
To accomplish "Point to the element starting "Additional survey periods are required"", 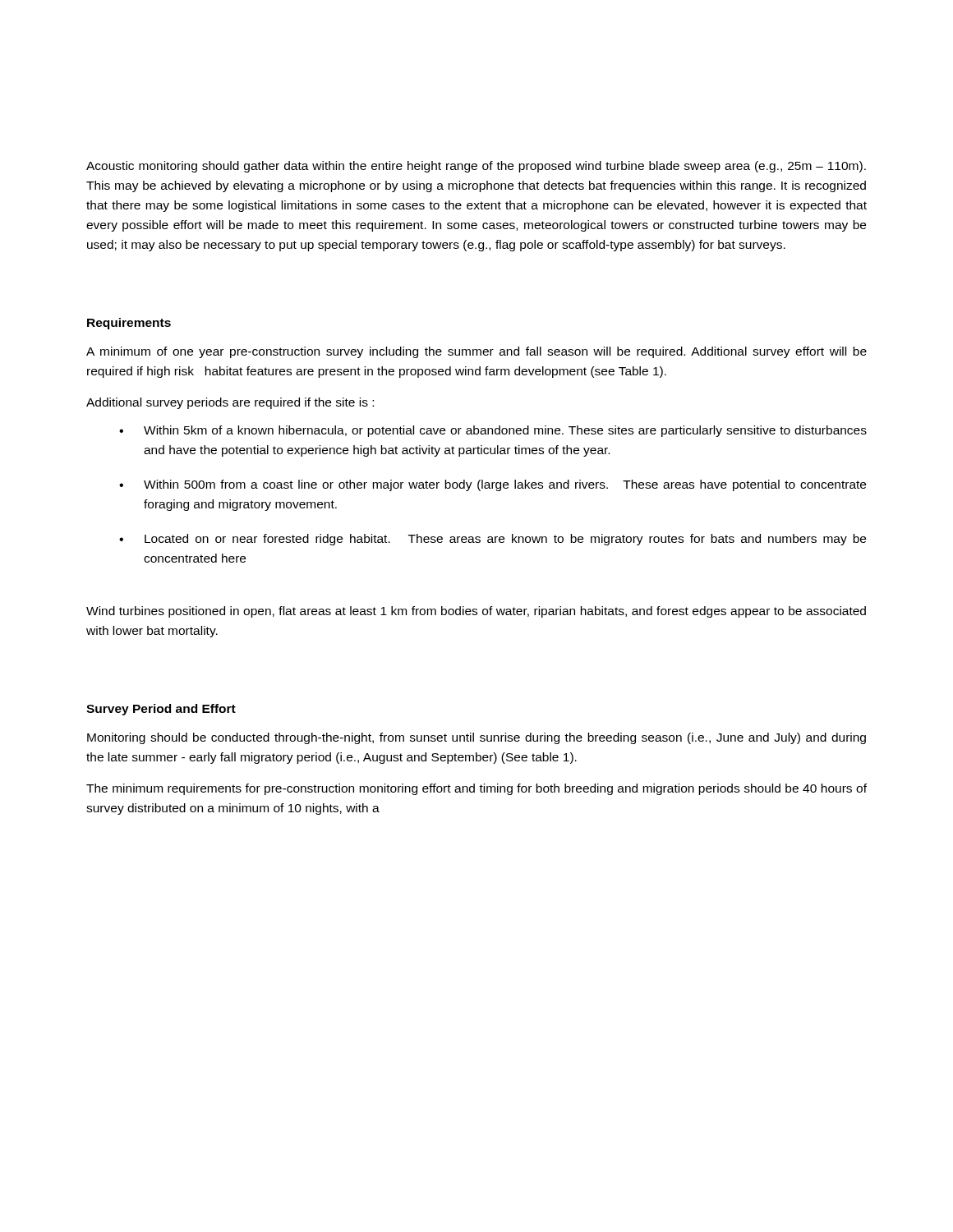I will pos(231,402).
